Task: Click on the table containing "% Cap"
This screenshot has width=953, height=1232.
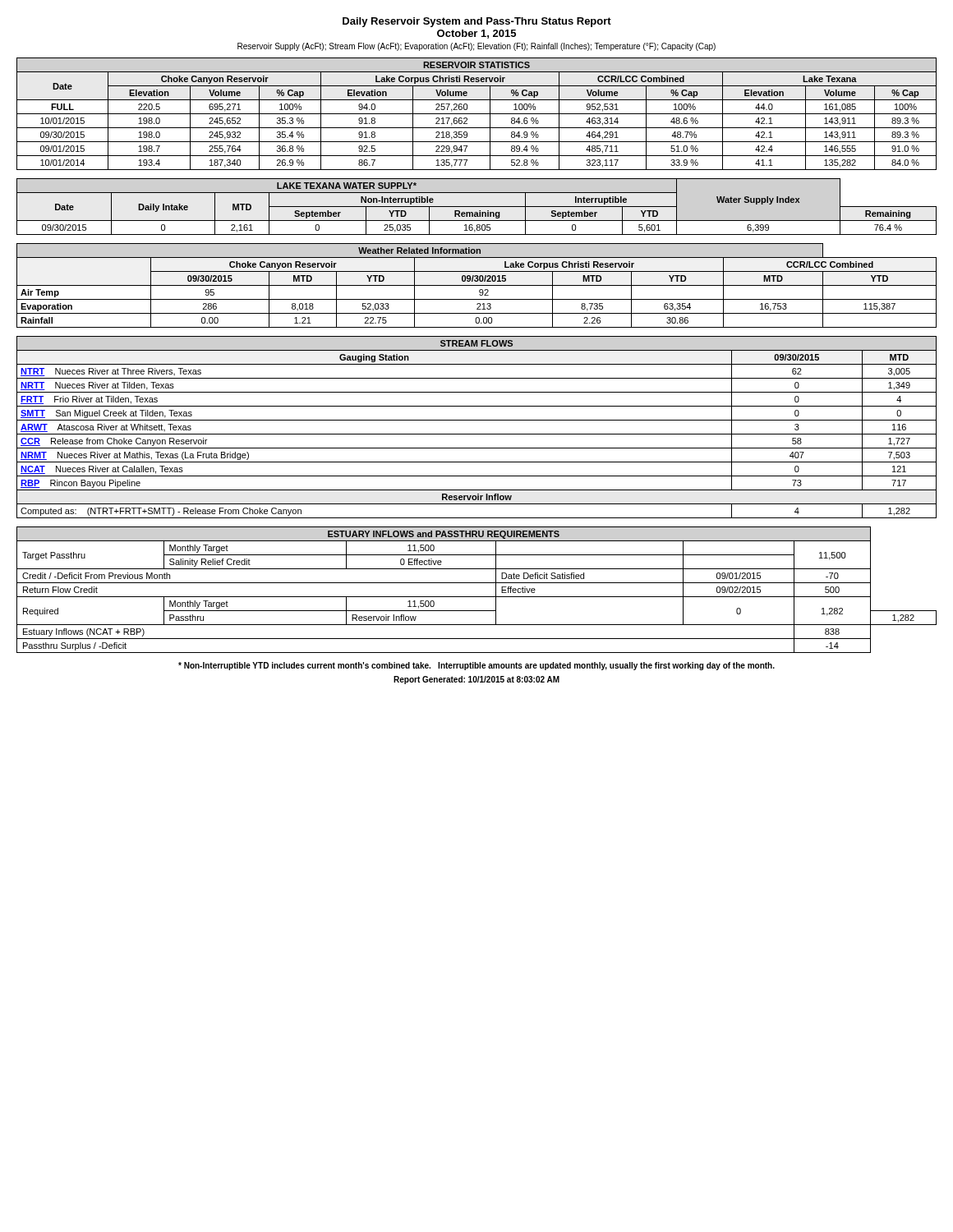Action: click(476, 114)
